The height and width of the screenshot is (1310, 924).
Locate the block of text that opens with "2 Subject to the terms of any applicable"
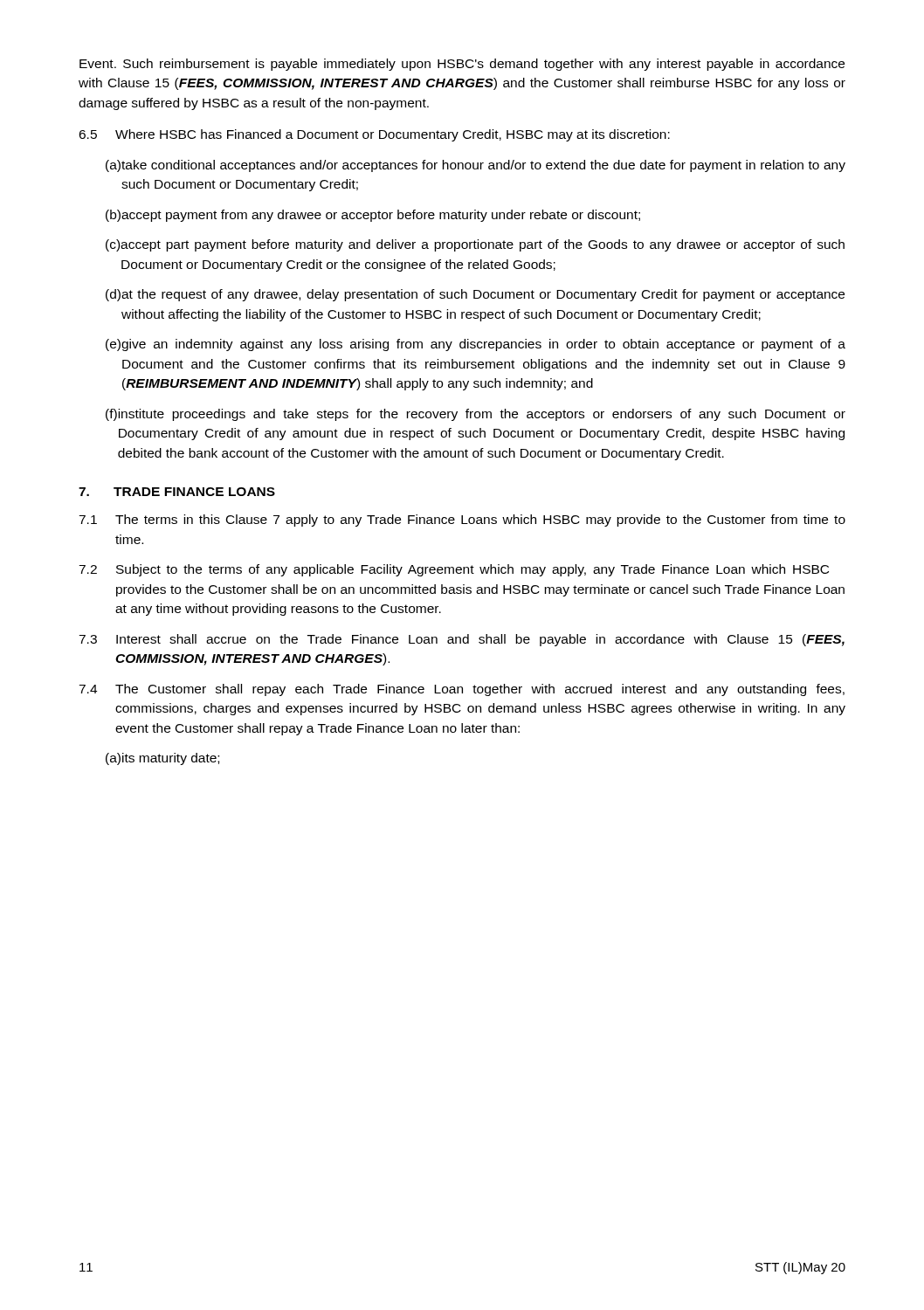tap(462, 590)
